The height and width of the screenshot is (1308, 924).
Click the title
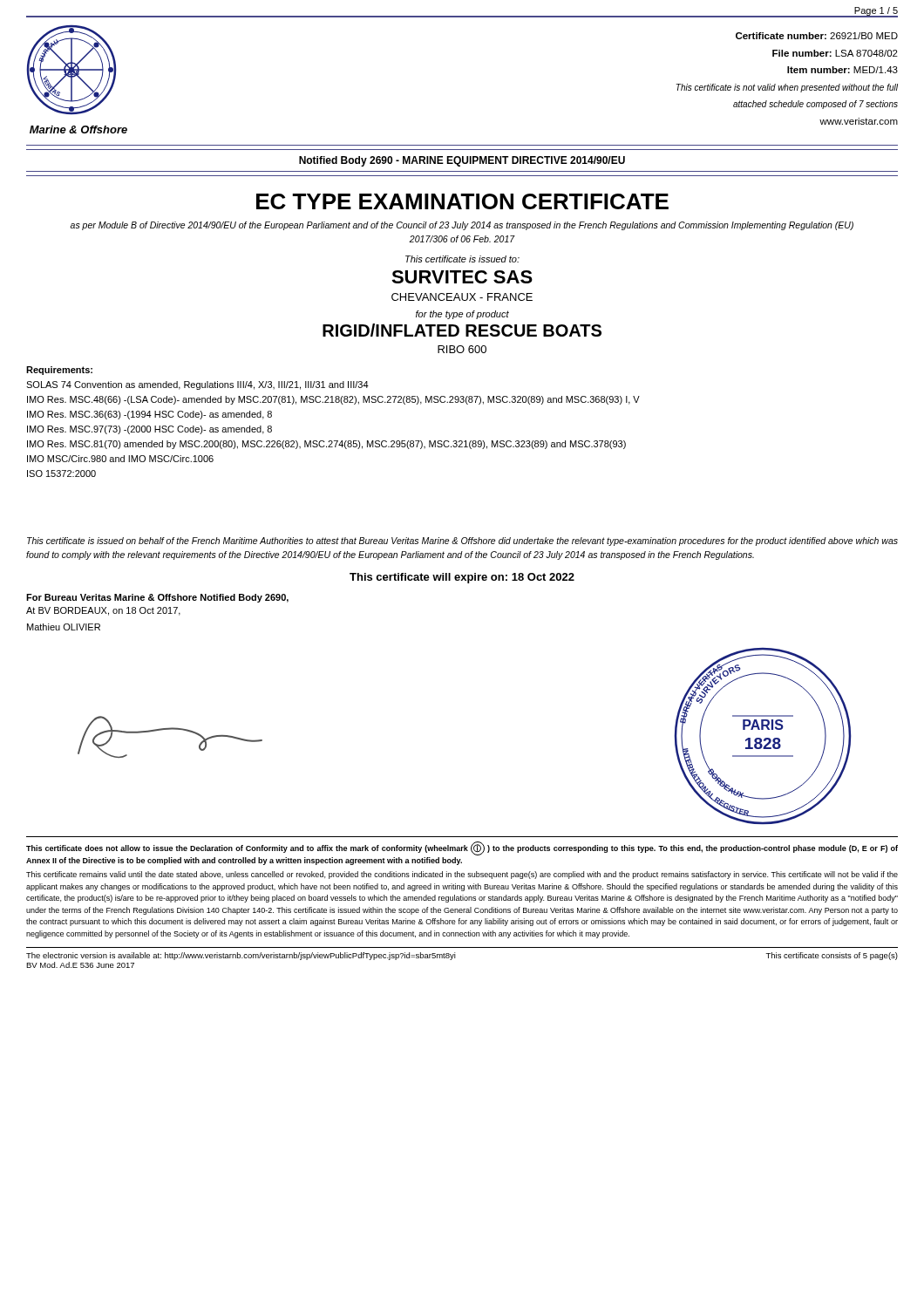tap(462, 201)
